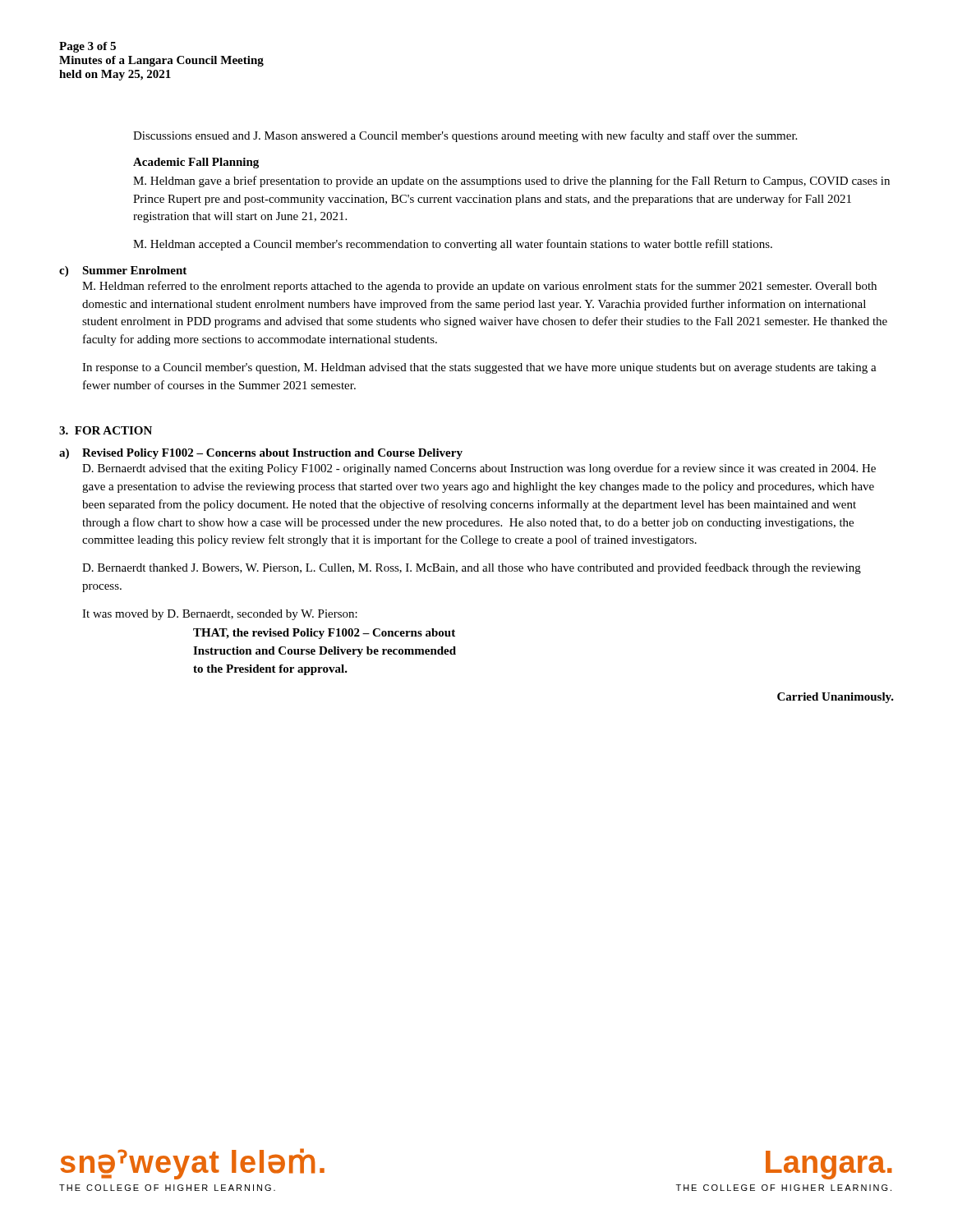Click on the section header with the text "Academic Fall Planning"
953x1232 pixels.
pyautogui.click(x=196, y=162)
